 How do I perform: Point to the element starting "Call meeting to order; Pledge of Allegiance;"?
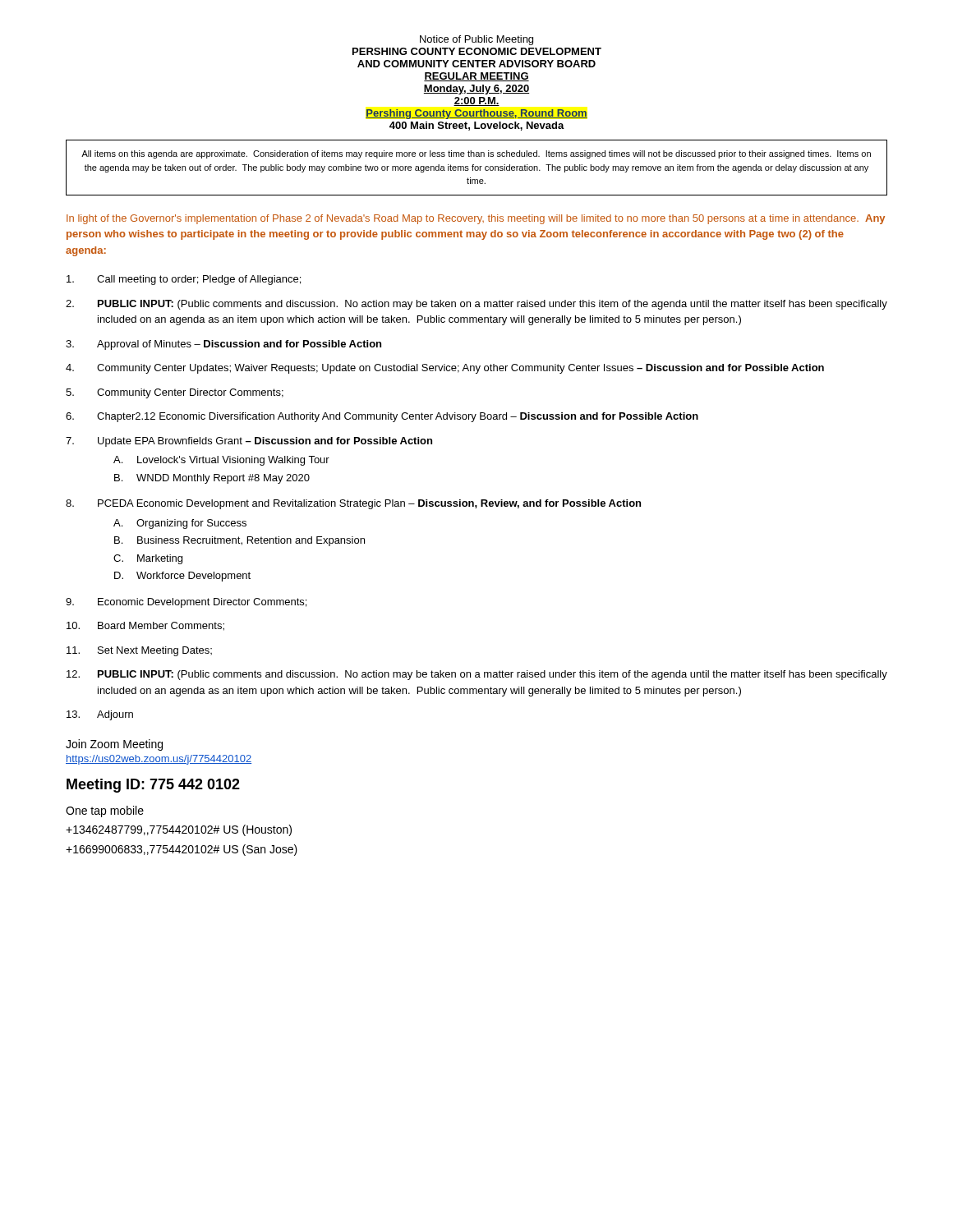click(184, 280)
